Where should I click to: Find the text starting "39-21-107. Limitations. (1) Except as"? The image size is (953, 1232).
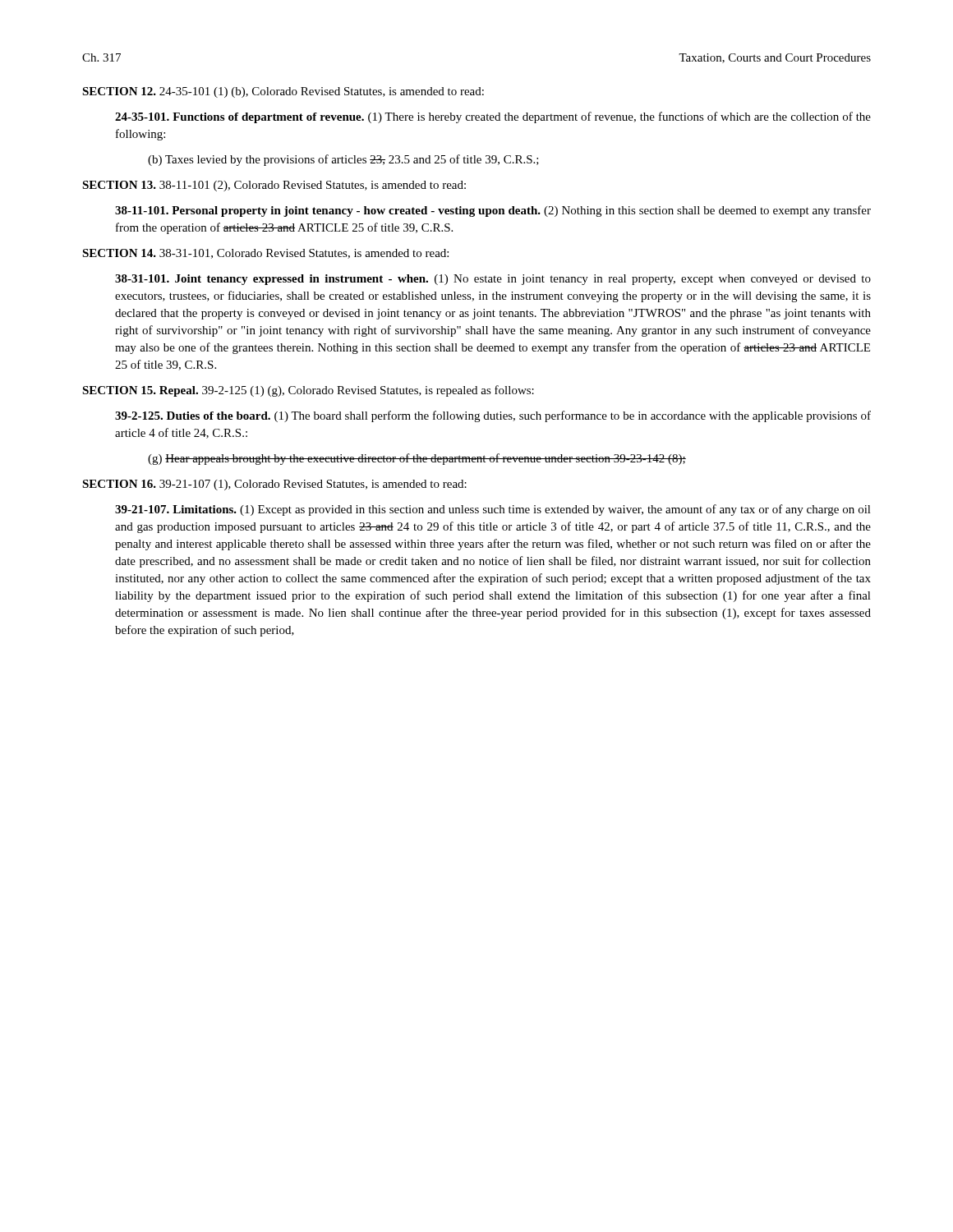(x=493, y=570)
